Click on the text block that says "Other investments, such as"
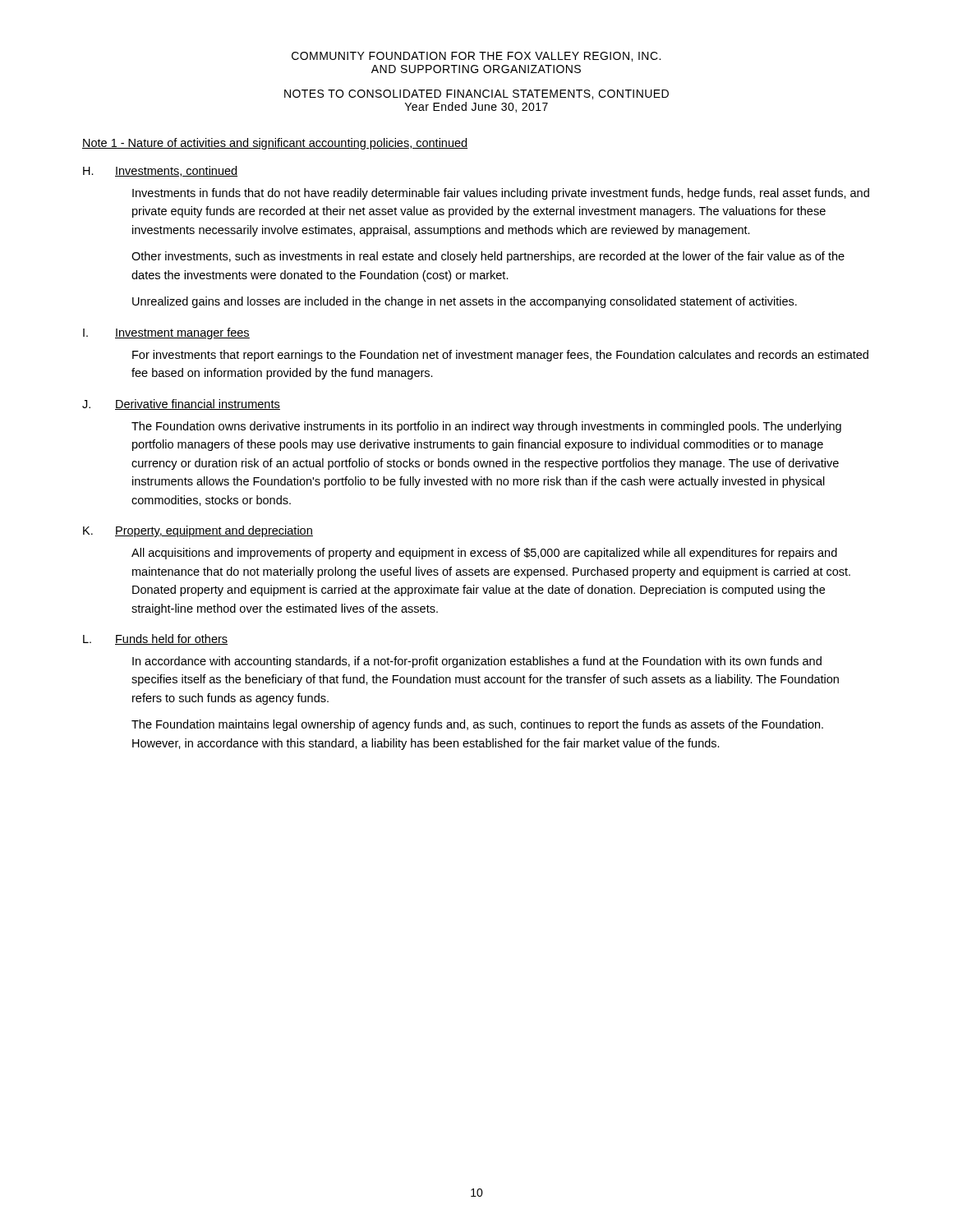953x1232 pixels. pyautogui.click(x=501, y=266)
